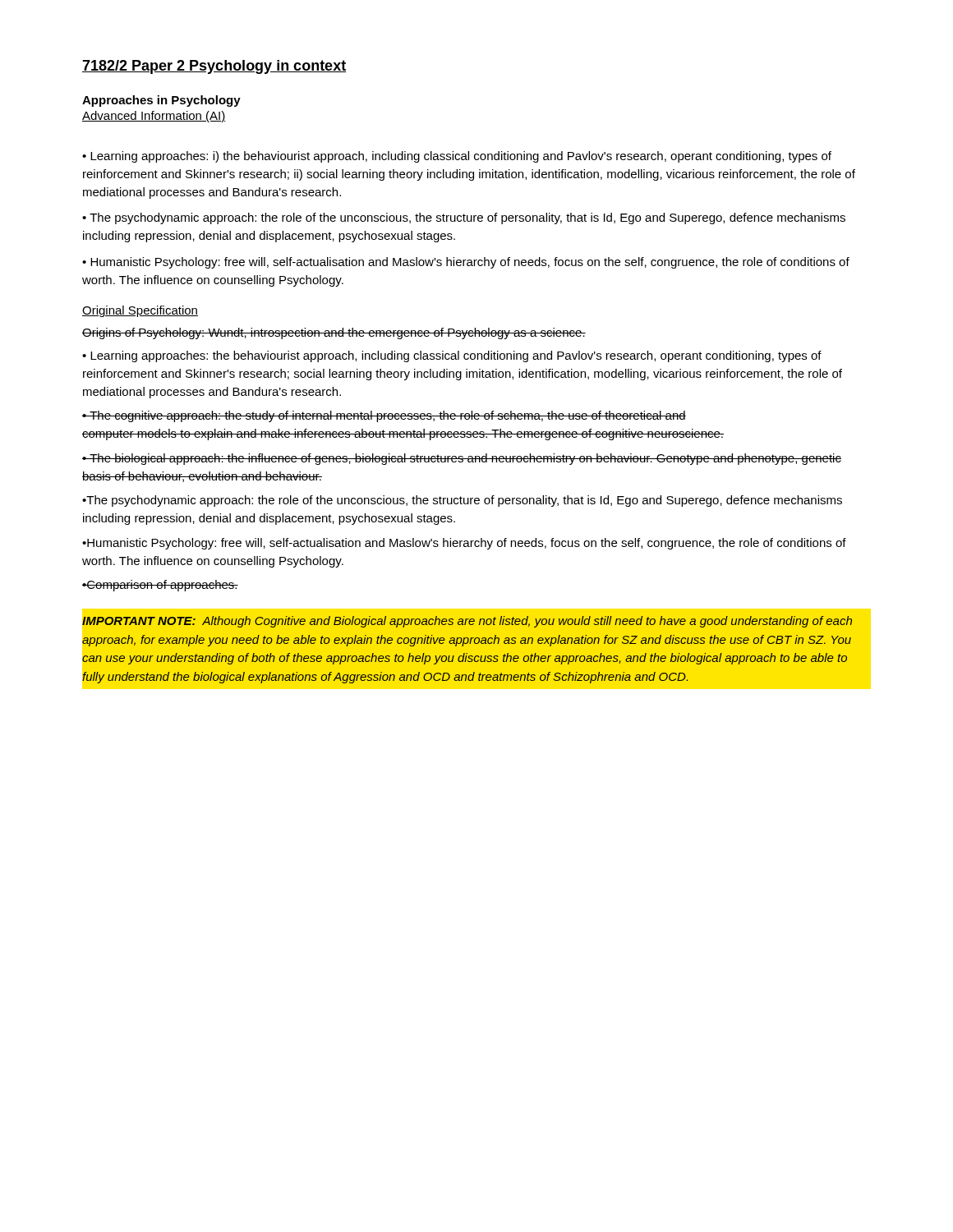
Task: Locate the block of text that opens with "•Humanistic Psychology: free will,"
Action: 464,551
